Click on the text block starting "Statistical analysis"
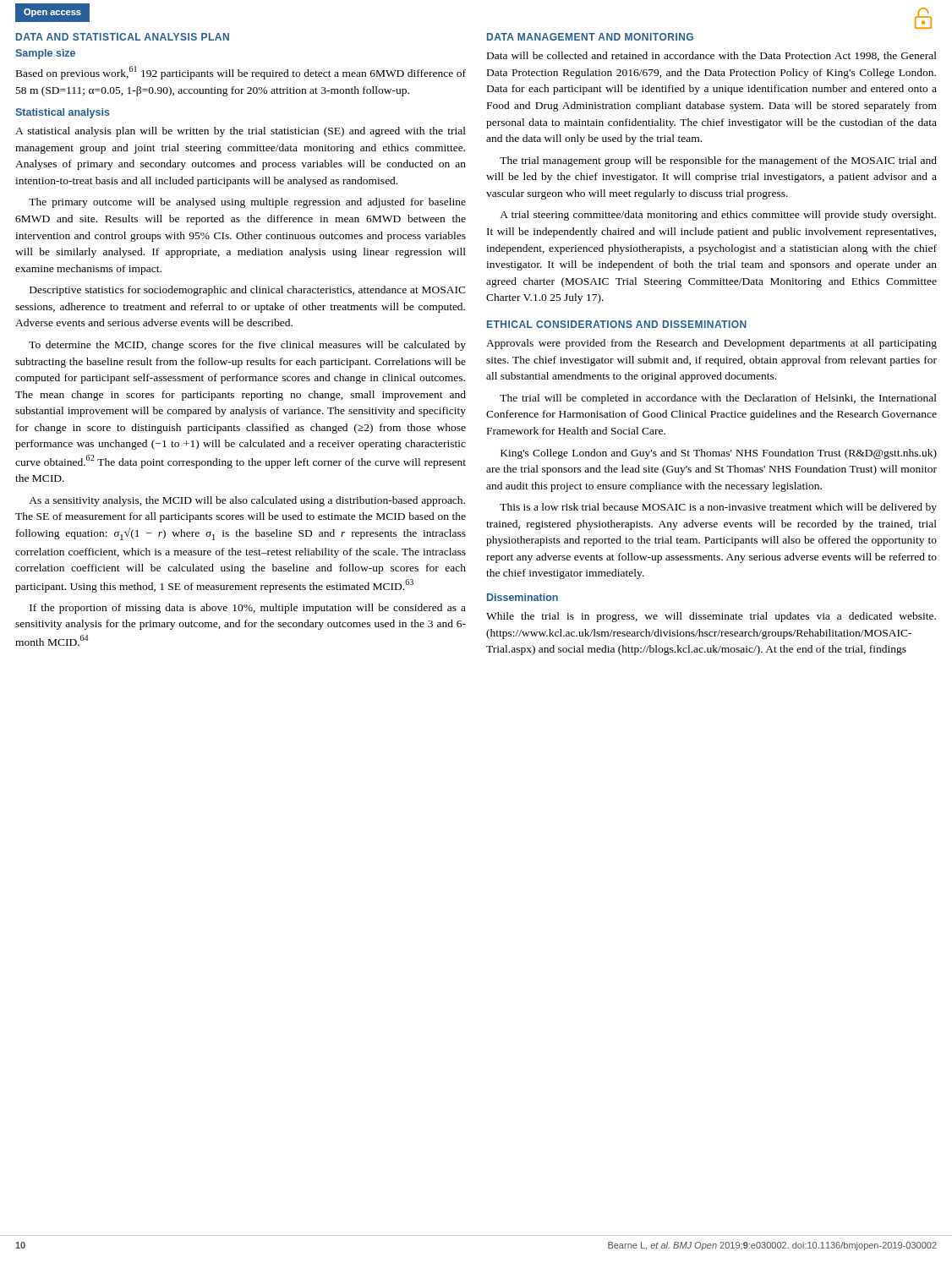Viewport: 952px width, 1268px height. coord(62,113)
